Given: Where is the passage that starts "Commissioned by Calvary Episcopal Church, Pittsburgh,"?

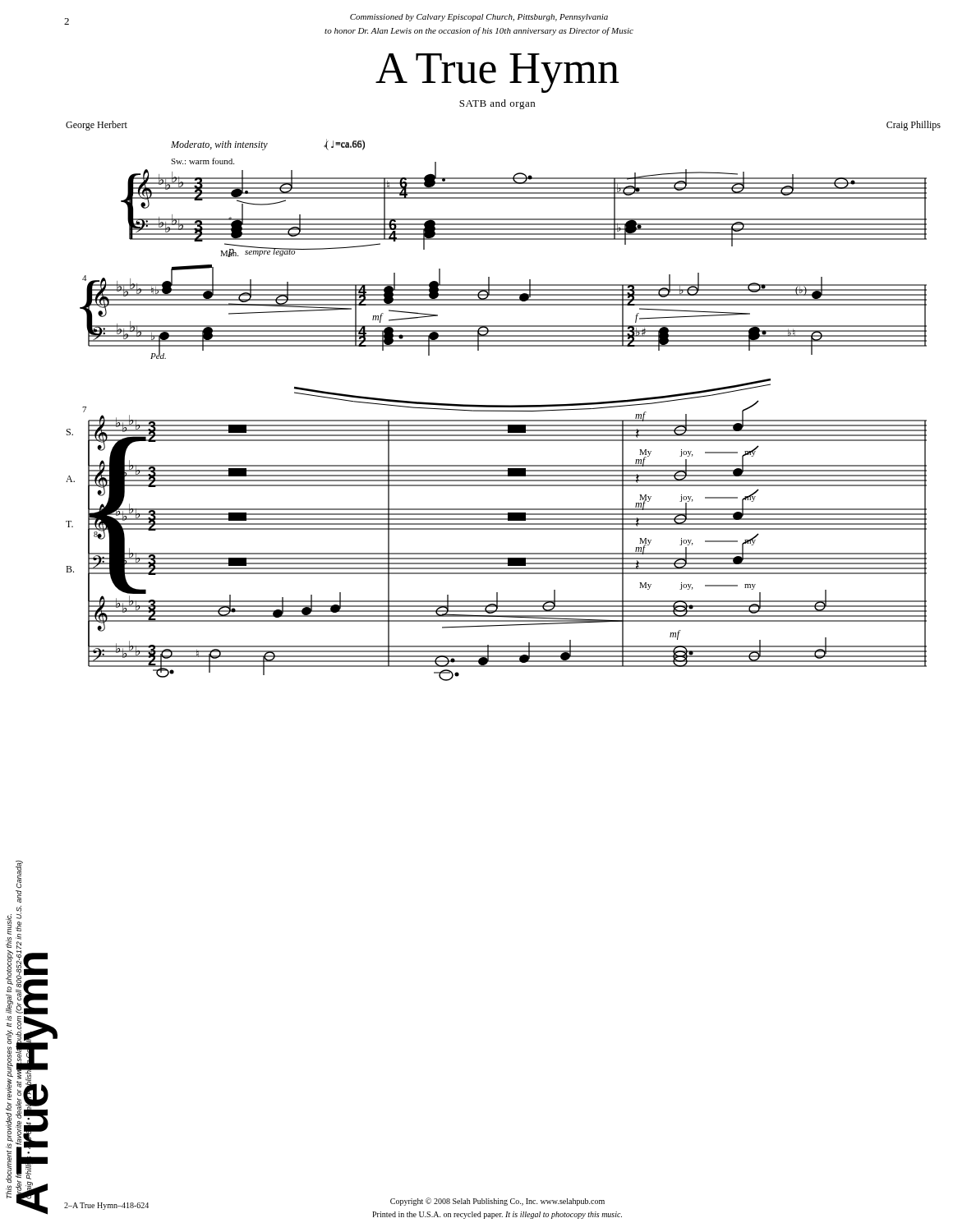Looking at the screenshot, I should [479, 23].
